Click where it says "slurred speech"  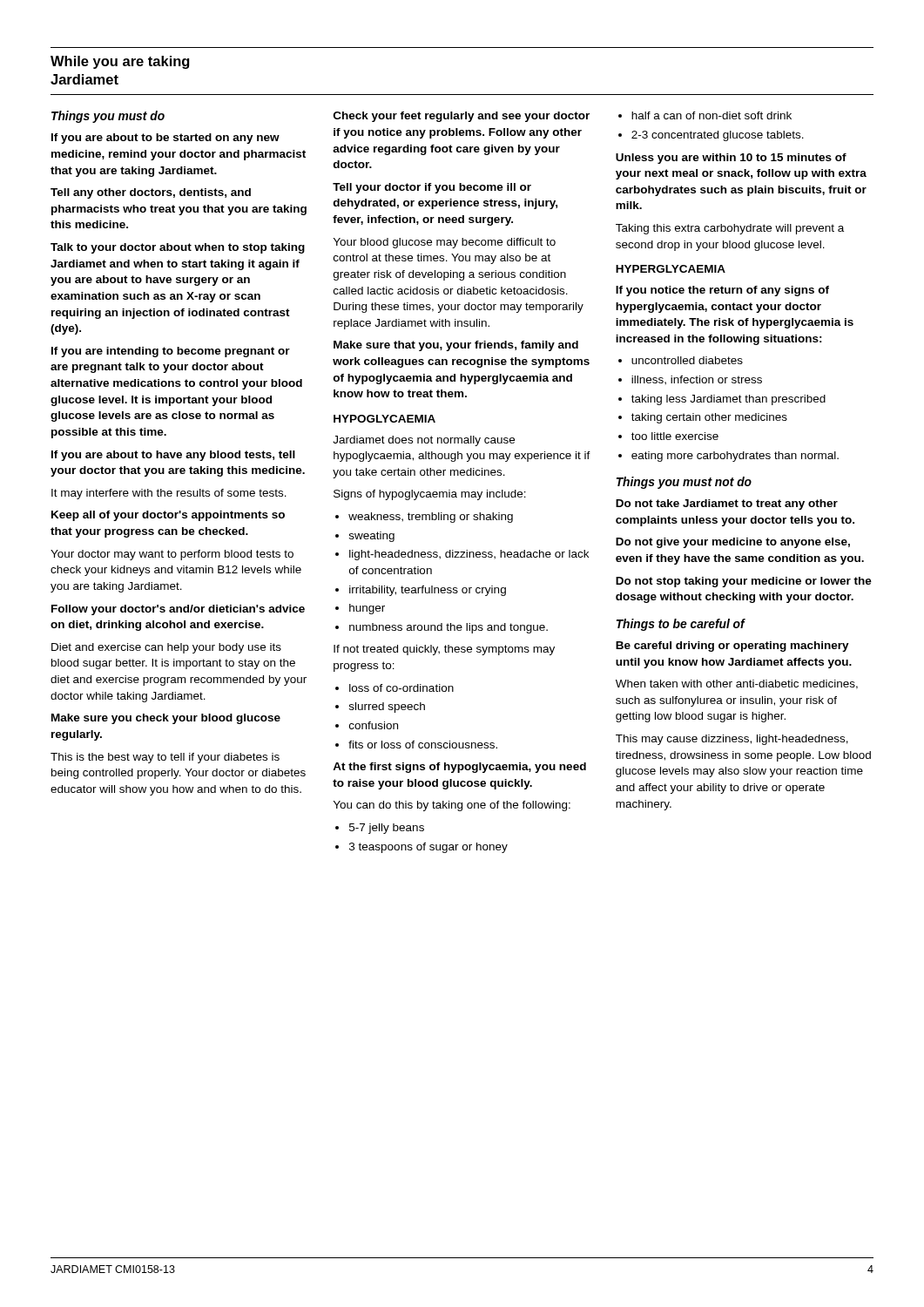click(x=387, y=708)
